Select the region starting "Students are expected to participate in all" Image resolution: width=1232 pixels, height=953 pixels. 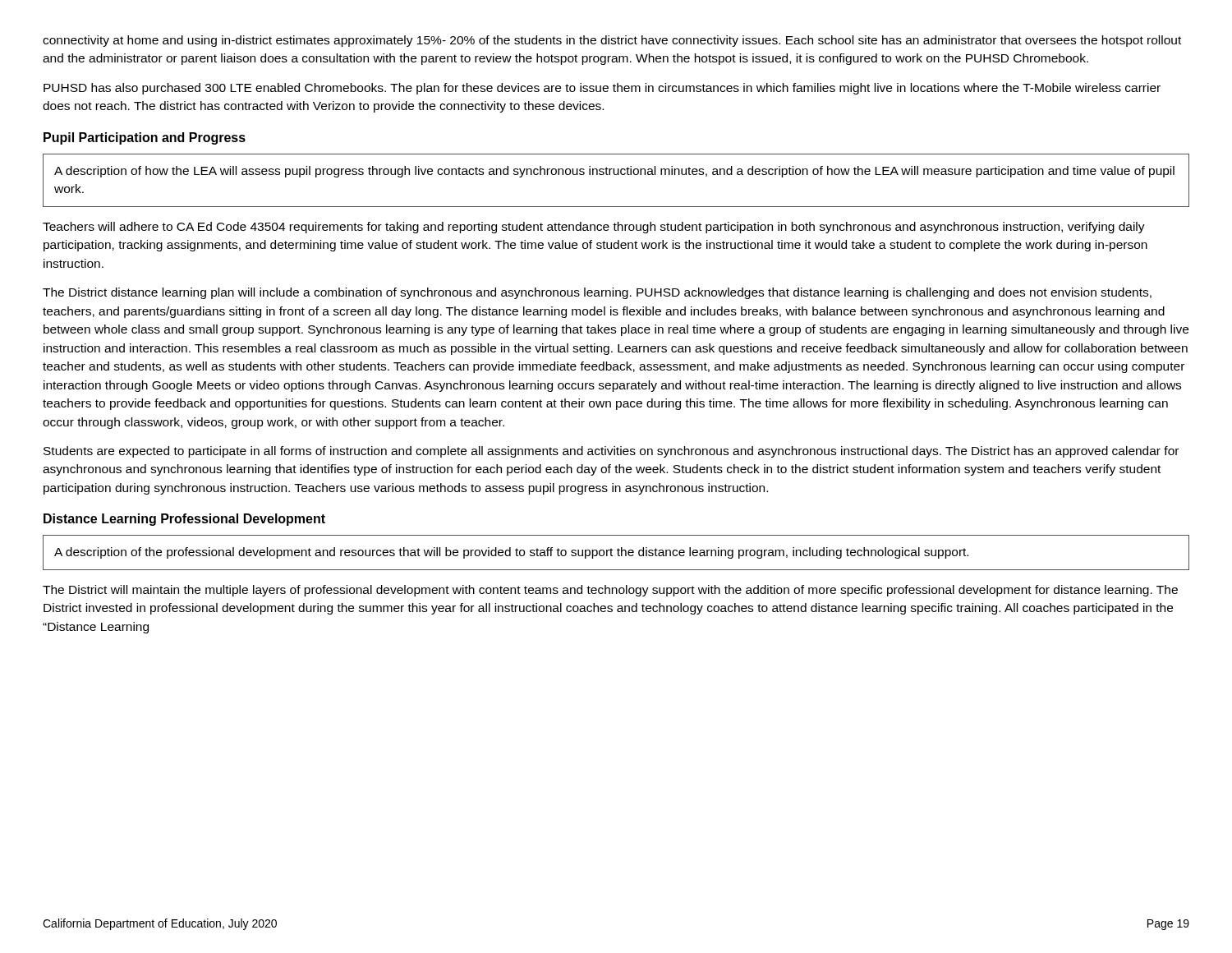611,469
